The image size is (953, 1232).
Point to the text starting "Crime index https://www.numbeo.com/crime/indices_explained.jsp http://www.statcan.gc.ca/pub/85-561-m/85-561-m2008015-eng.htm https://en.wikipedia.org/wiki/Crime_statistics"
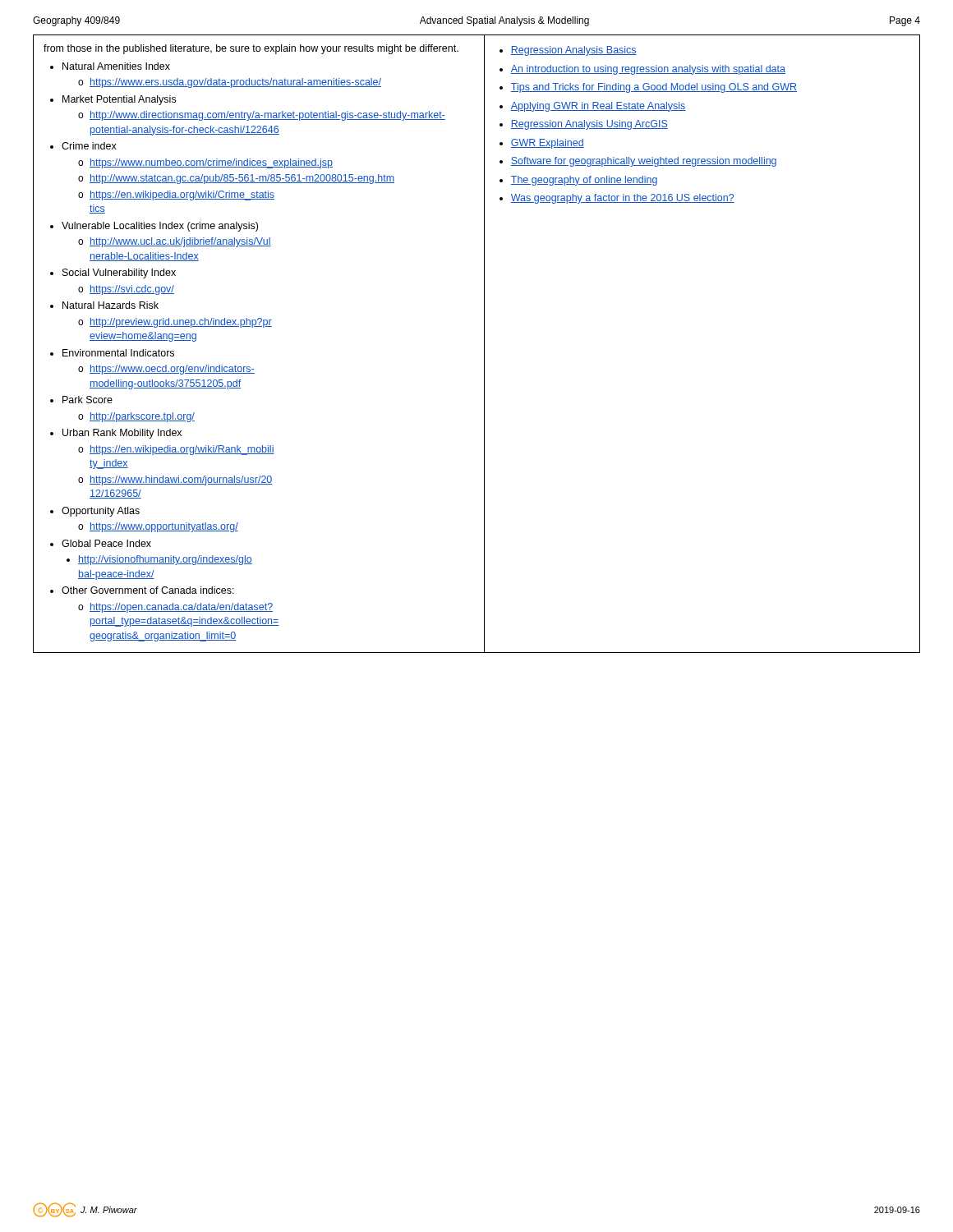click(x=268, y=178)
